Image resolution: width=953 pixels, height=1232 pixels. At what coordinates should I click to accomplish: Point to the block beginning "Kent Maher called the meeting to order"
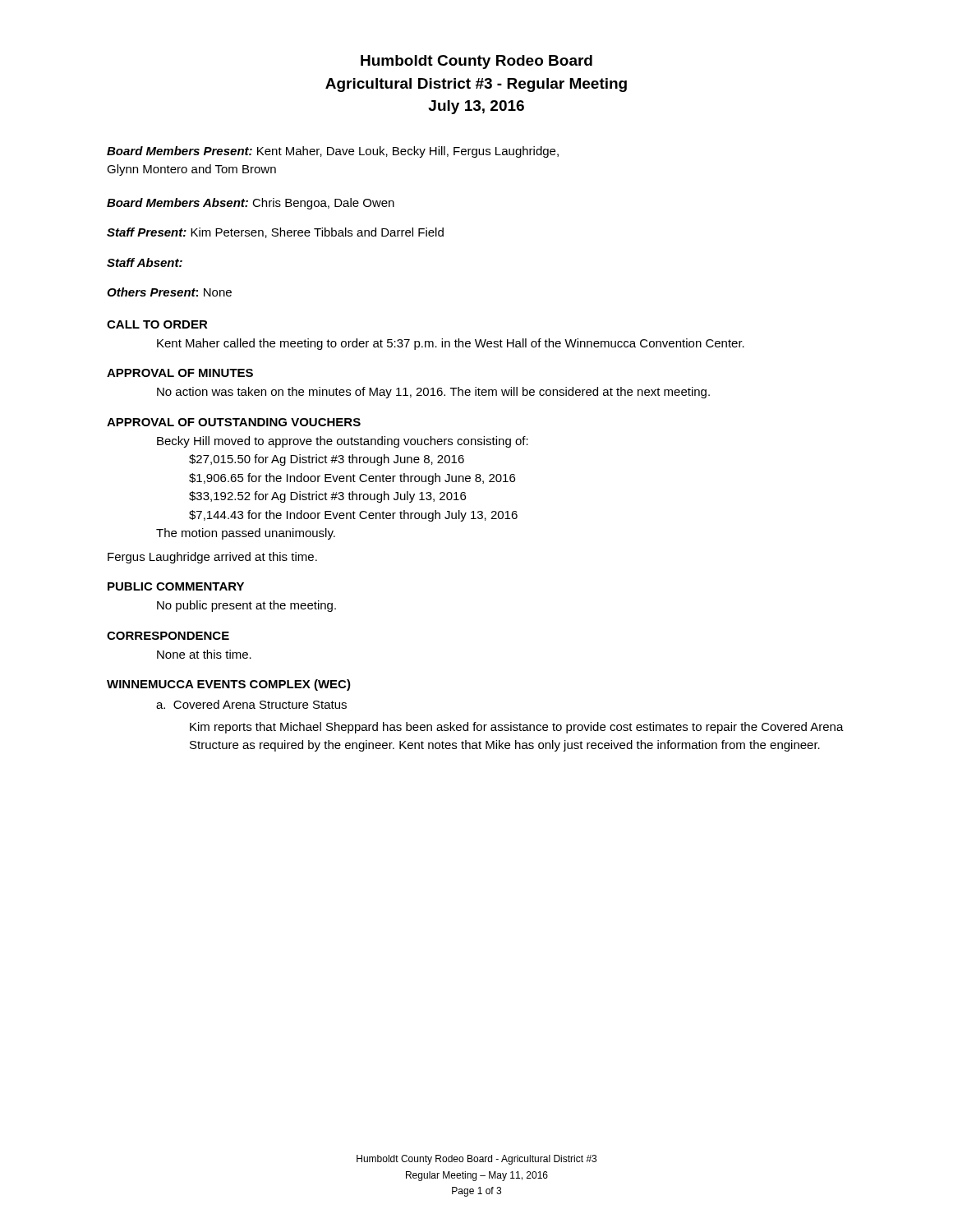451,343
